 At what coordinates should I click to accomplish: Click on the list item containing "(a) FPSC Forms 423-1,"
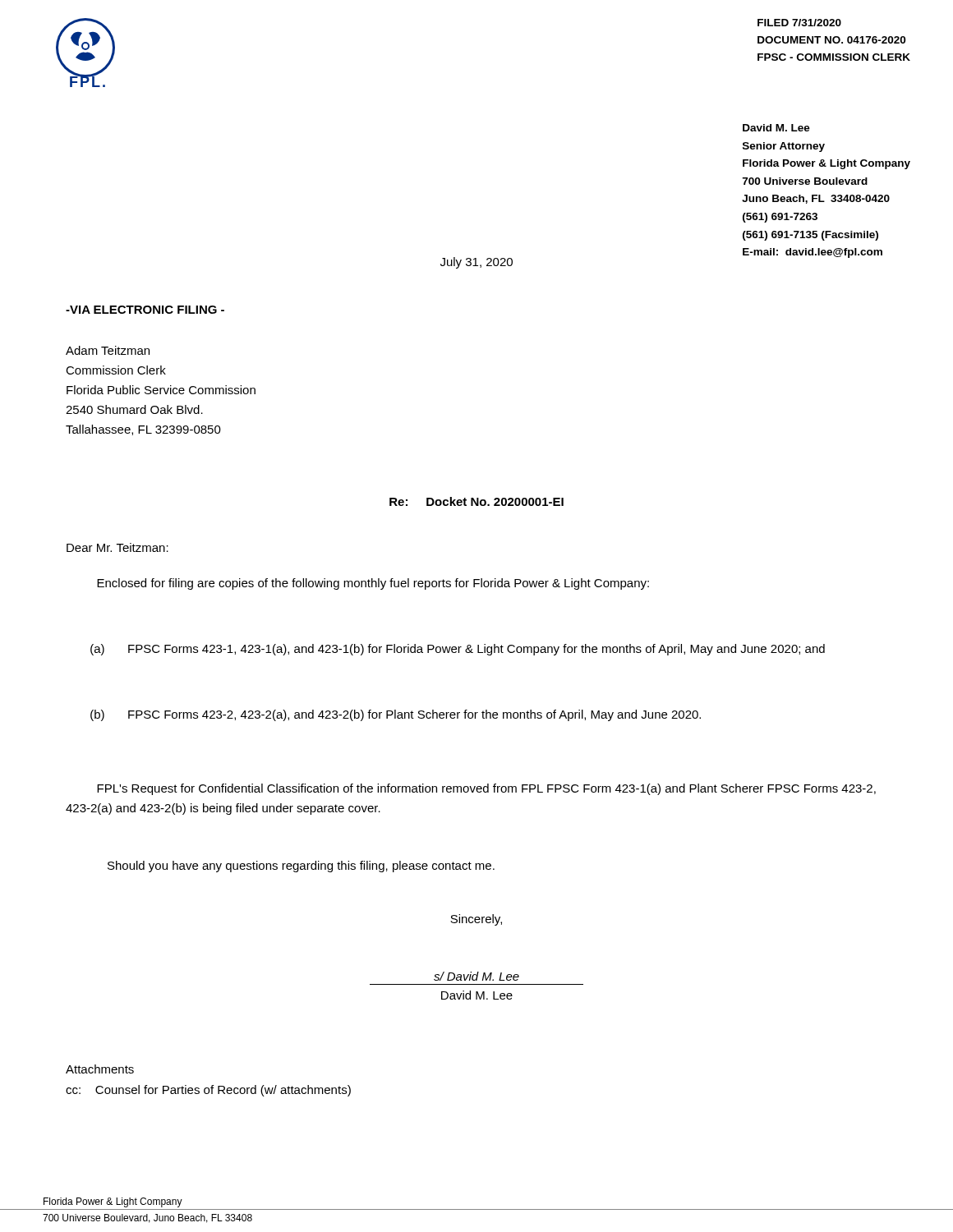click(x=476, y=649)
